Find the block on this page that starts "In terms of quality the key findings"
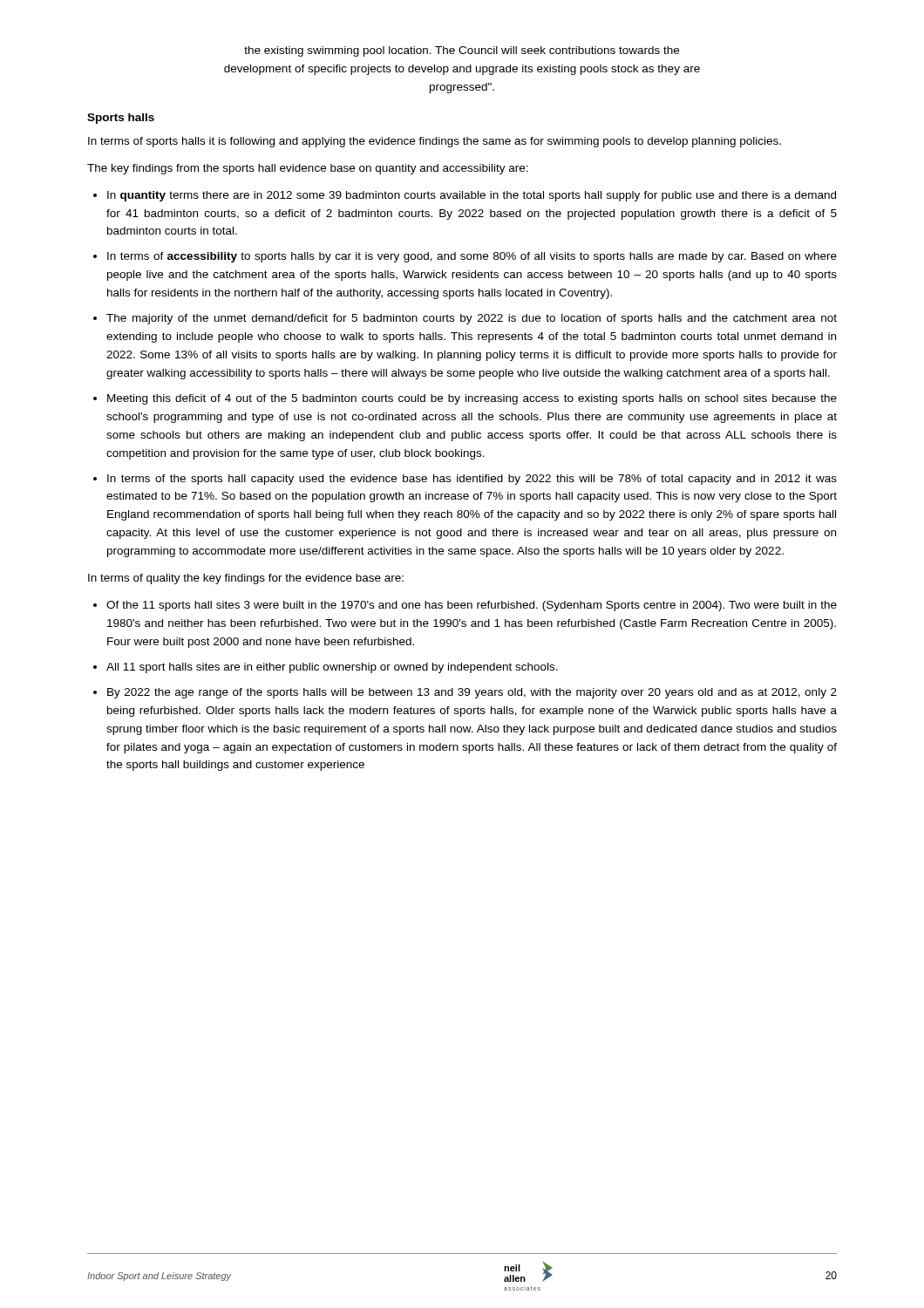 [x=246, y=578]
